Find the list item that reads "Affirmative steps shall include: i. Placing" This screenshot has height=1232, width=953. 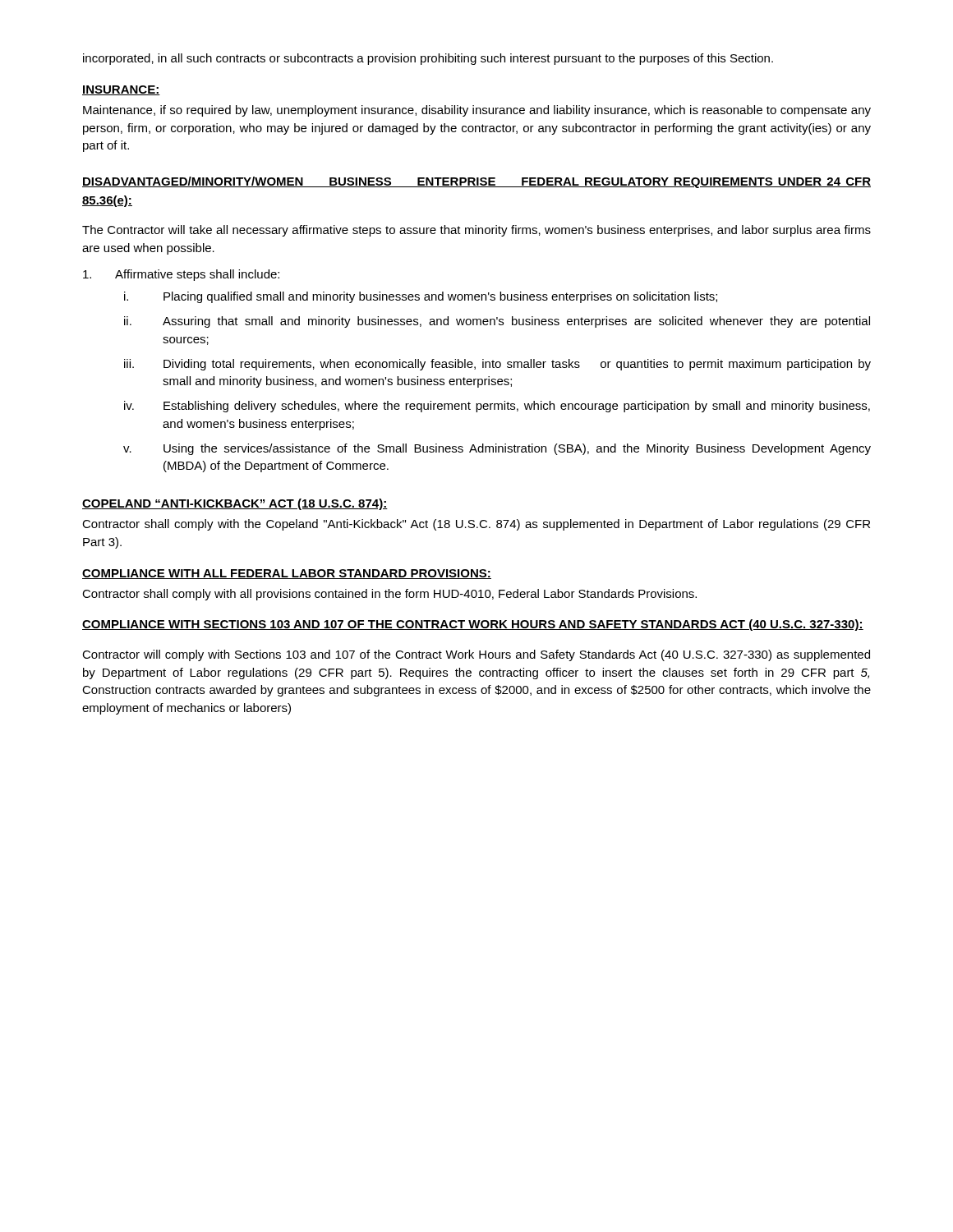(476, 373)
